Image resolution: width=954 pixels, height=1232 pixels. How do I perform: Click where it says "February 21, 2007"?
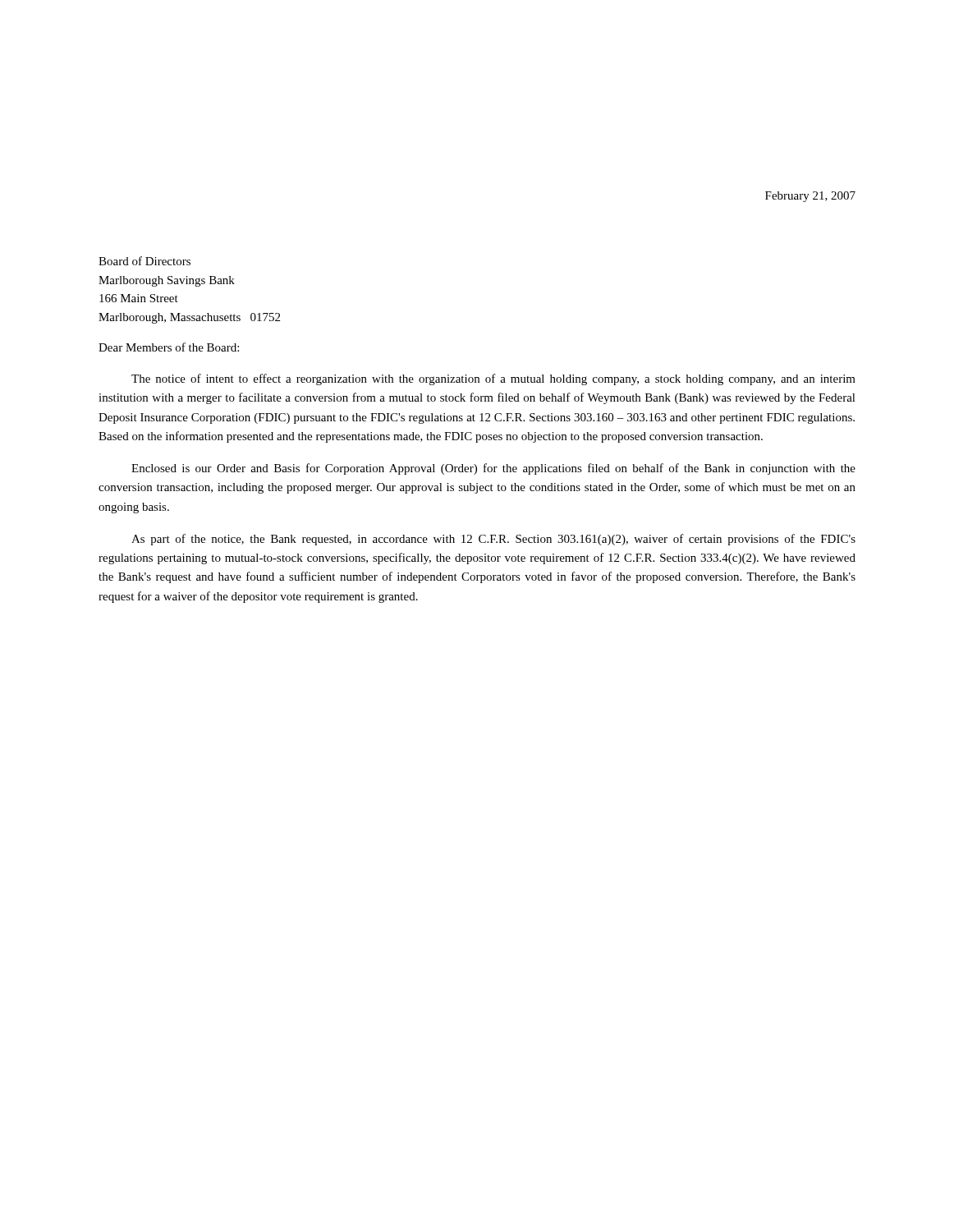pyautogui.click(x=810, y=195)
